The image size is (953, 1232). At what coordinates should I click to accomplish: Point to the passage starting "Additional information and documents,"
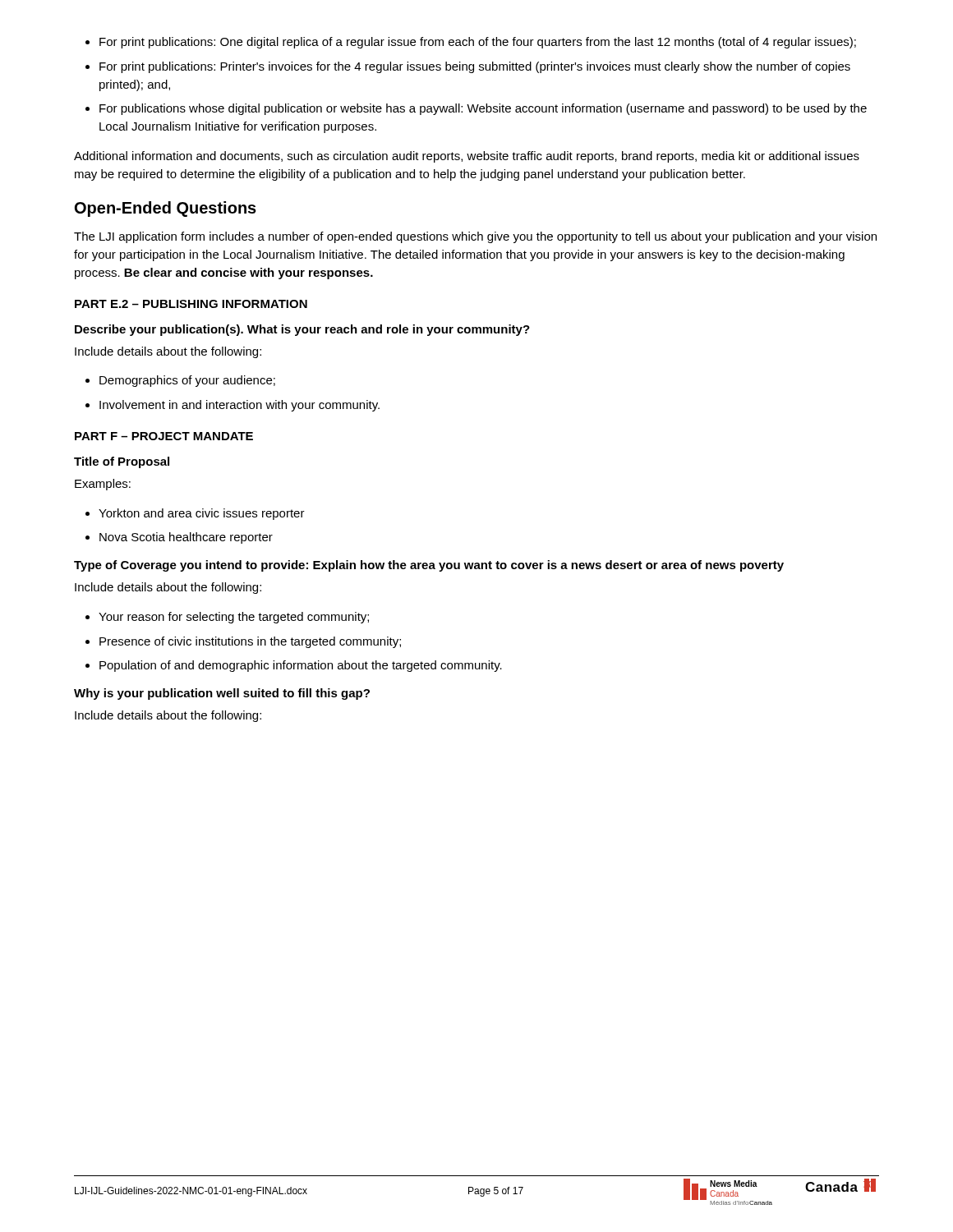tap(476, 165)
